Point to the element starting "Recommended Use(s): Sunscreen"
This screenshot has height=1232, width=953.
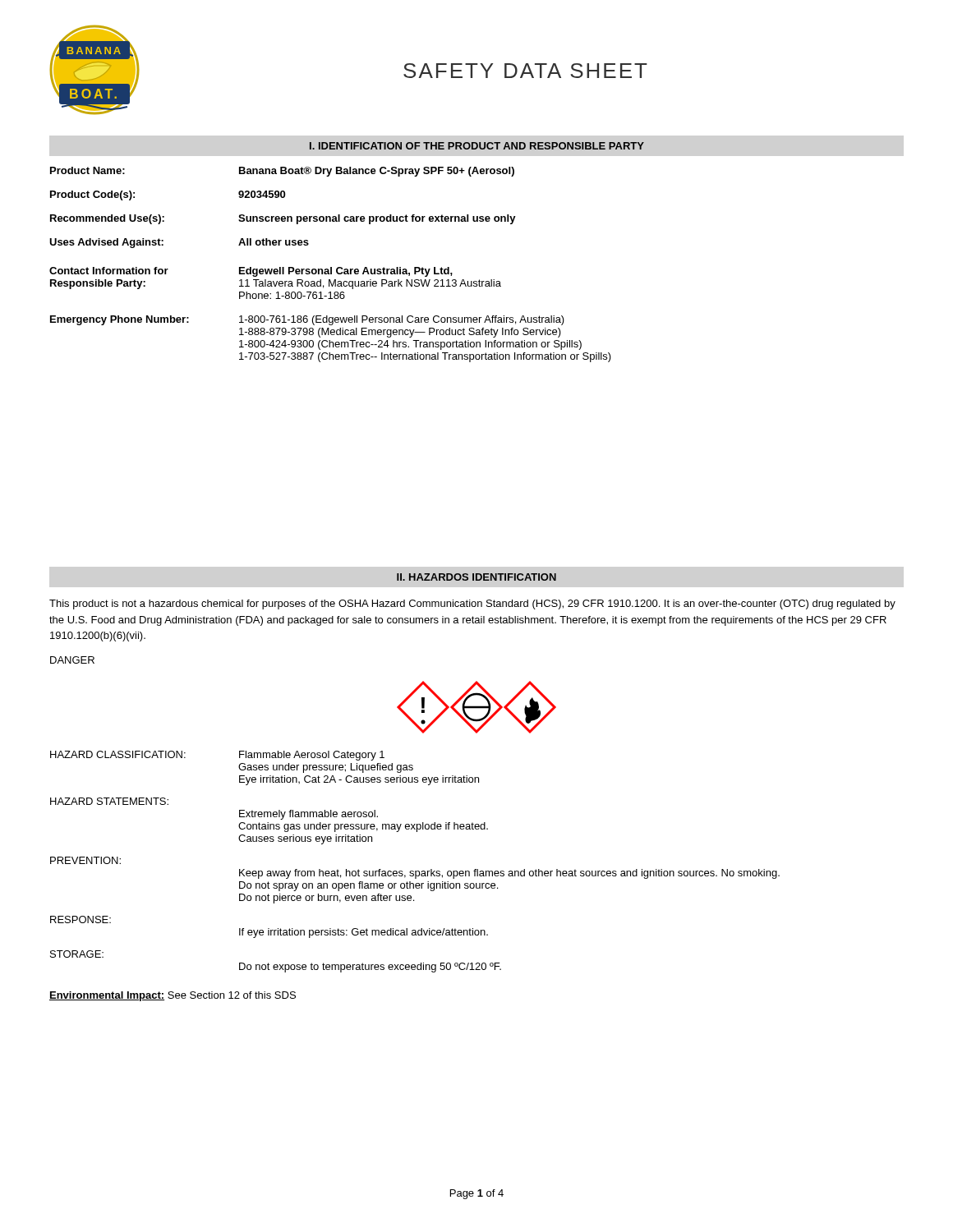click(x=476, y=218)
